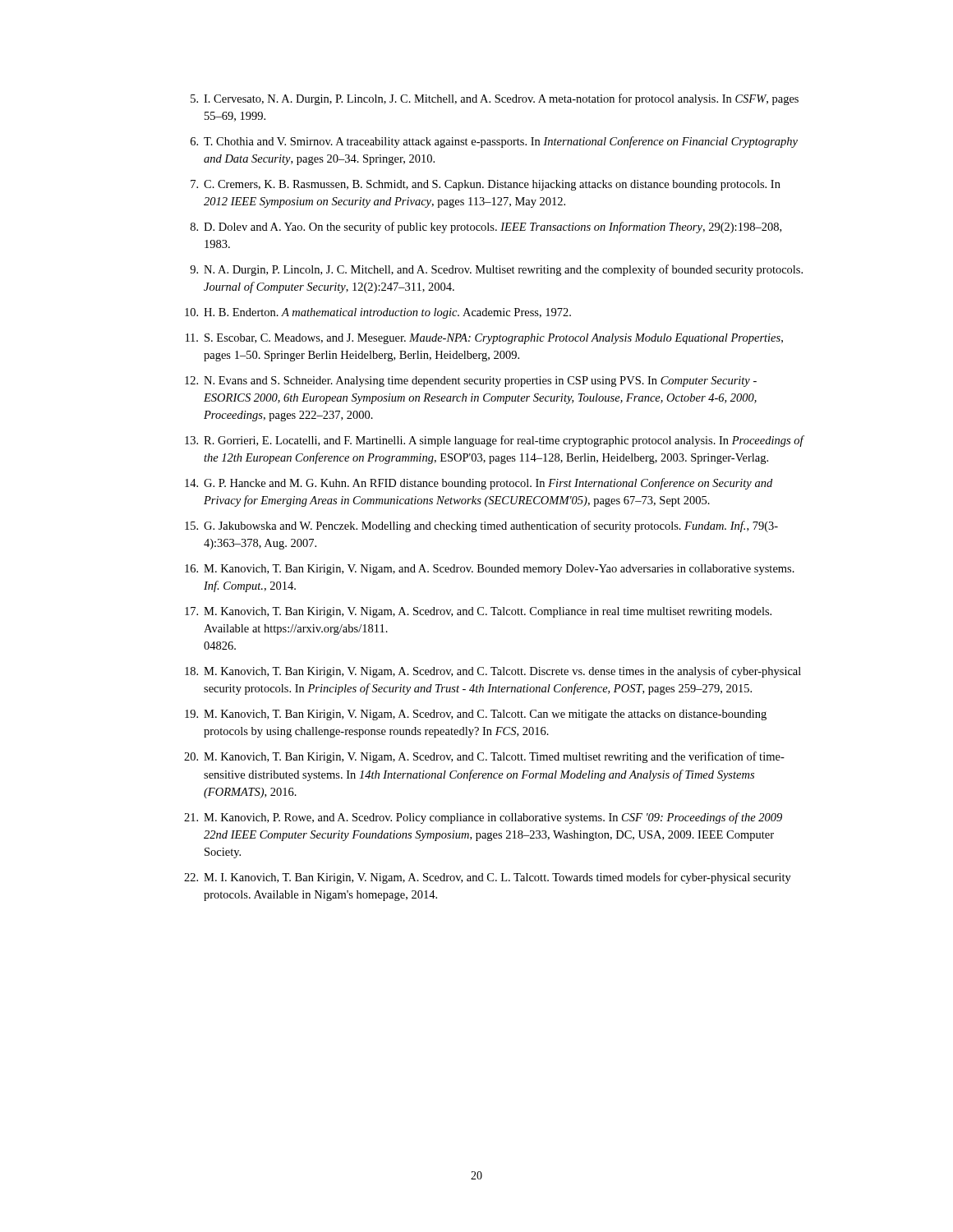The height and width of the screenshot is (1232, 953).
Task: Click on the list item that reads "7. C. Cremers, K. B. Rasmussen,"
Action: [x=485, y=193]
